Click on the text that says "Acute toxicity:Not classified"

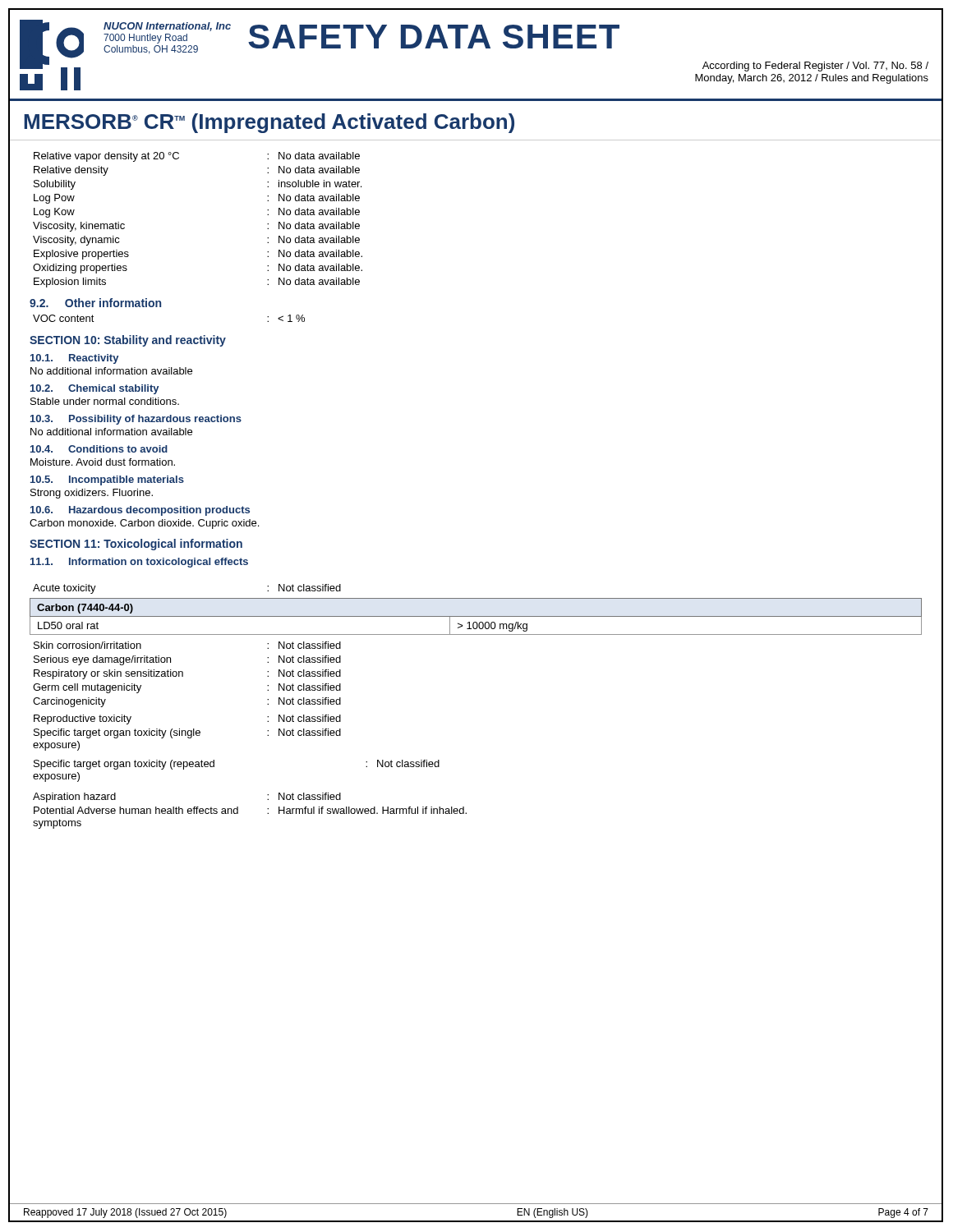pyautogui.click(x=476, y=588)
